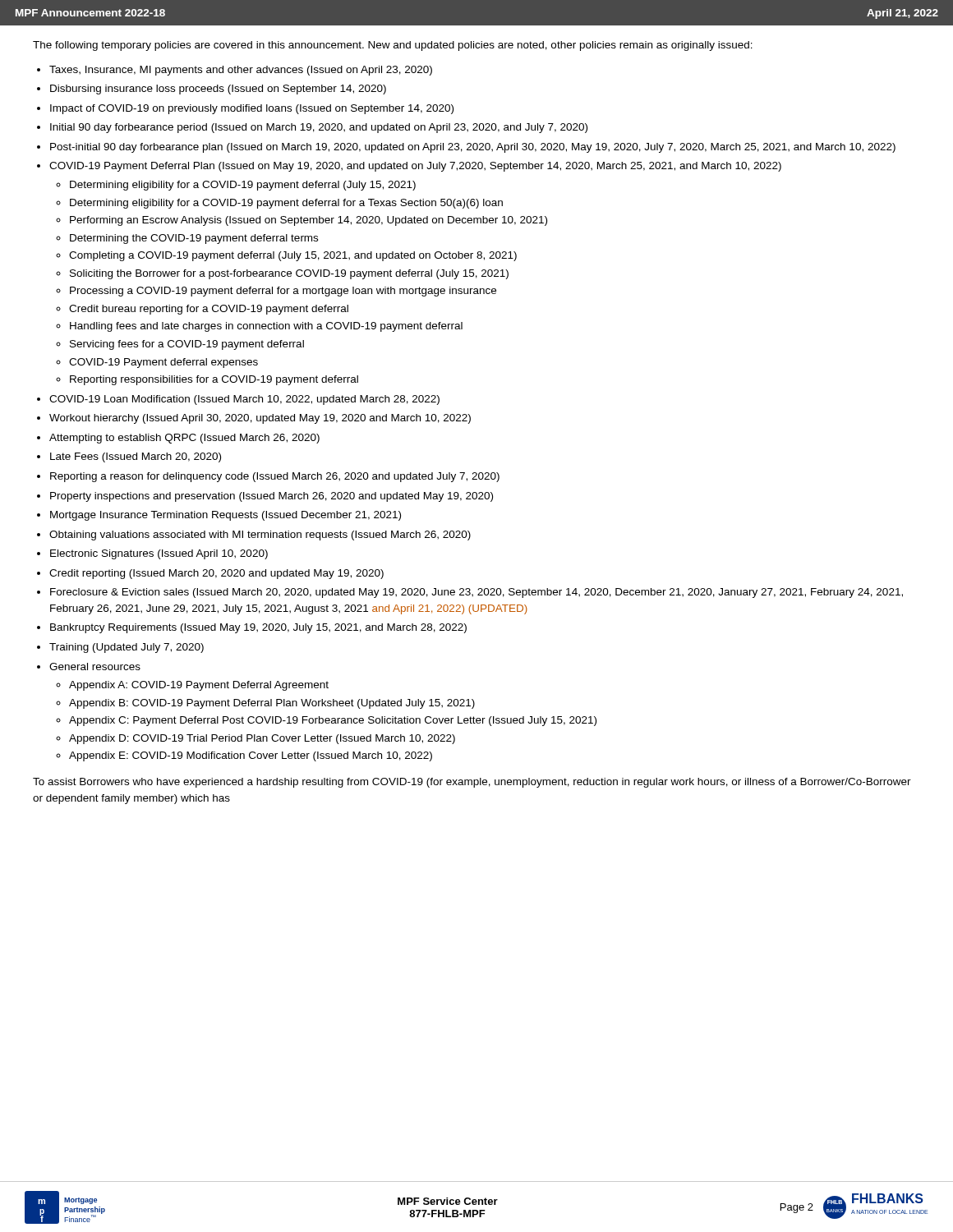Point to the block beginning "COVID-19 Payment Deferral Plan (Issued on May"
The height and width of the screenshot is (1232, 953).
pyautogui.click(x=485, y=274)
